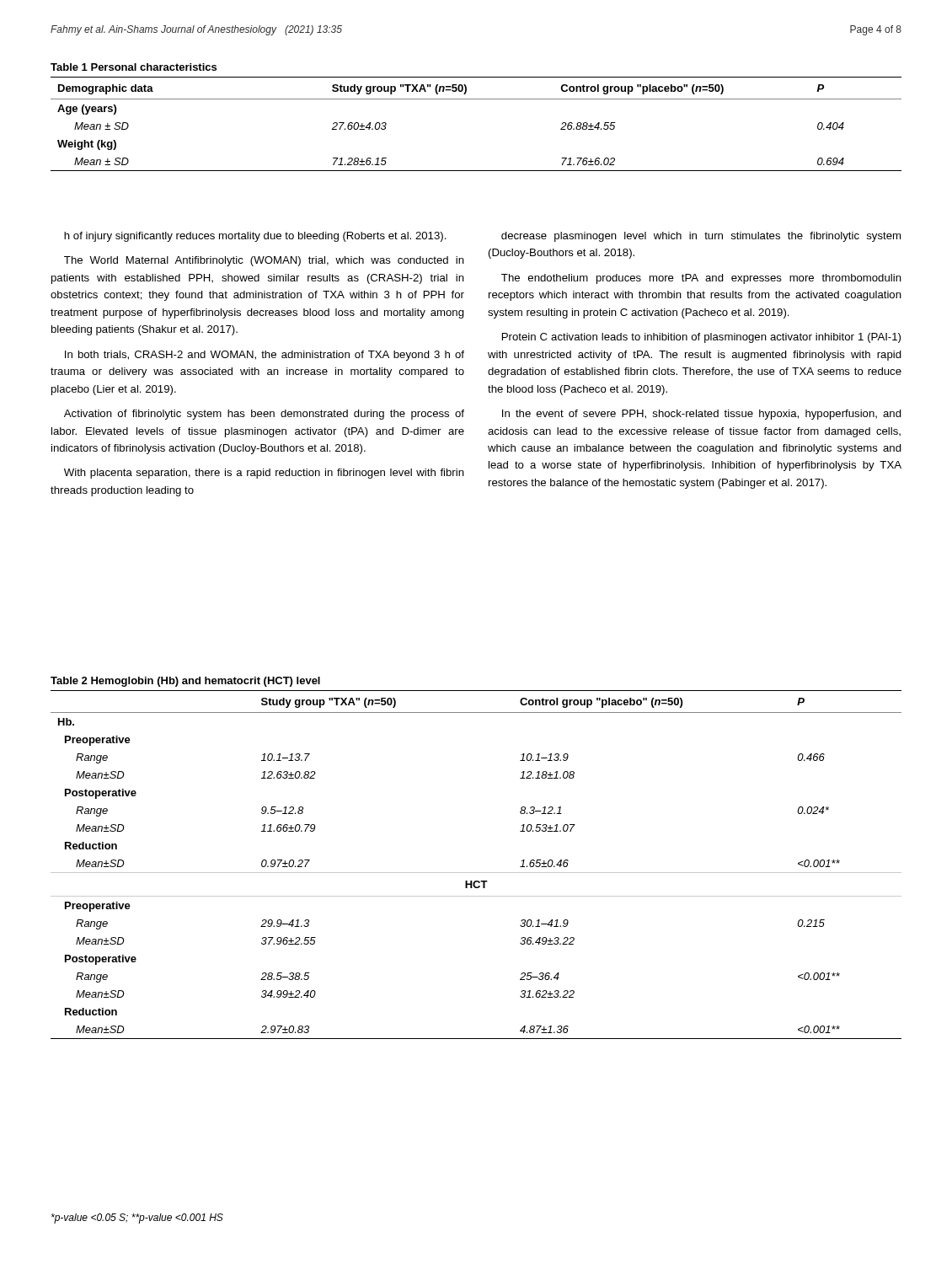Click on the block starting "Table 1 Personal characteristics Demographic data"

click(134, 67)
